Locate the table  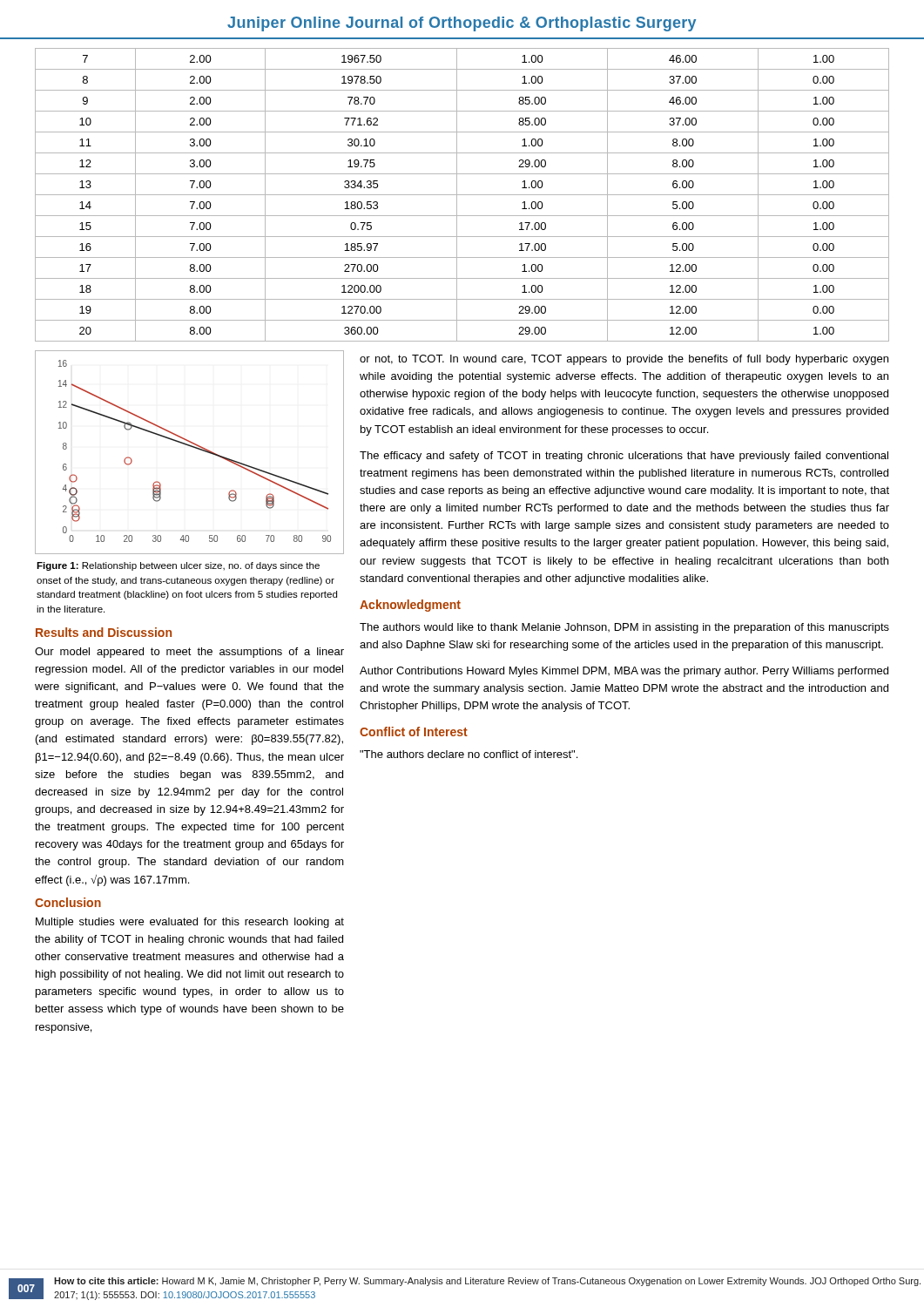point(462,190)
